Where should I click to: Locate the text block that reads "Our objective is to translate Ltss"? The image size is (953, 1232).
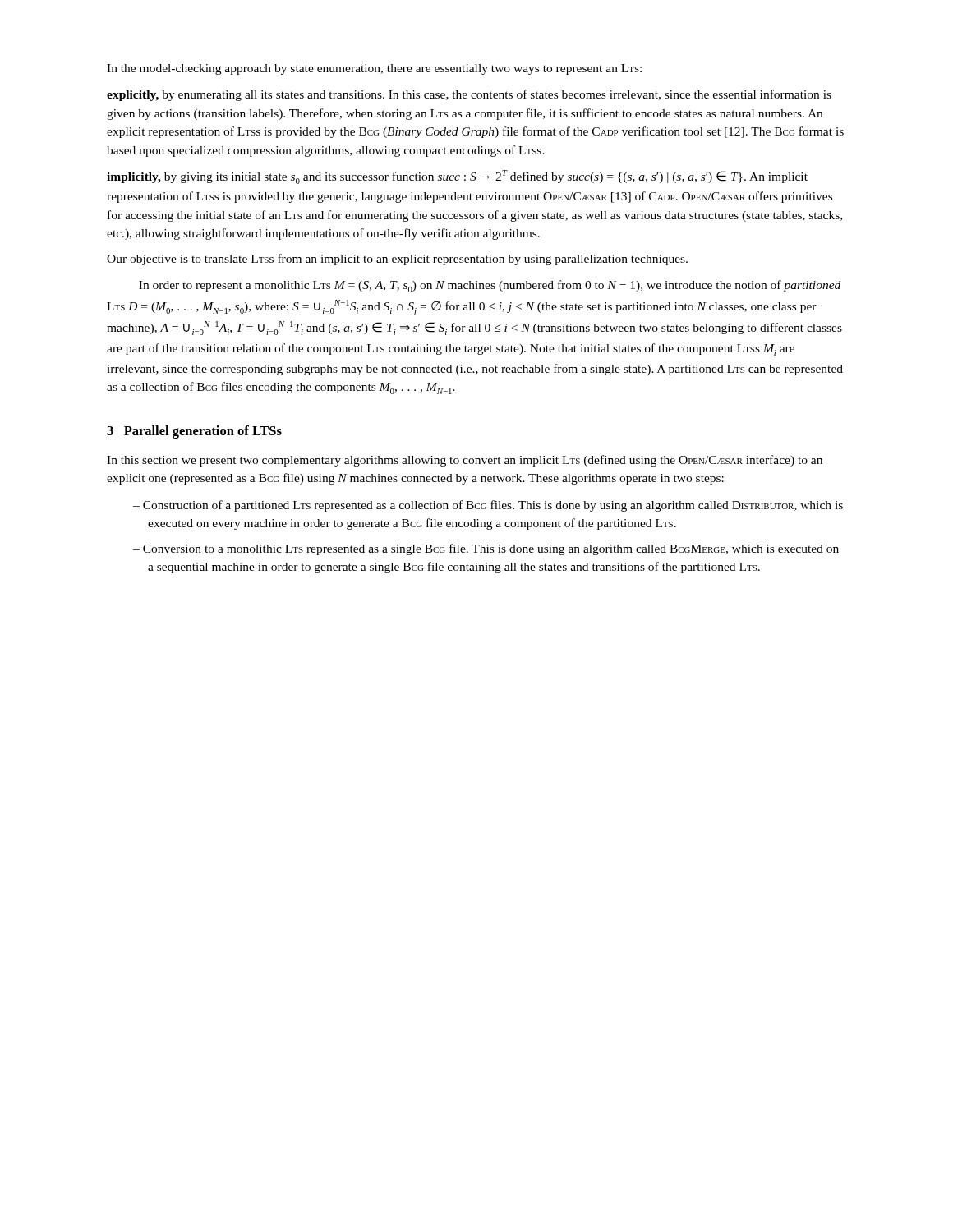tap(398, 258)
